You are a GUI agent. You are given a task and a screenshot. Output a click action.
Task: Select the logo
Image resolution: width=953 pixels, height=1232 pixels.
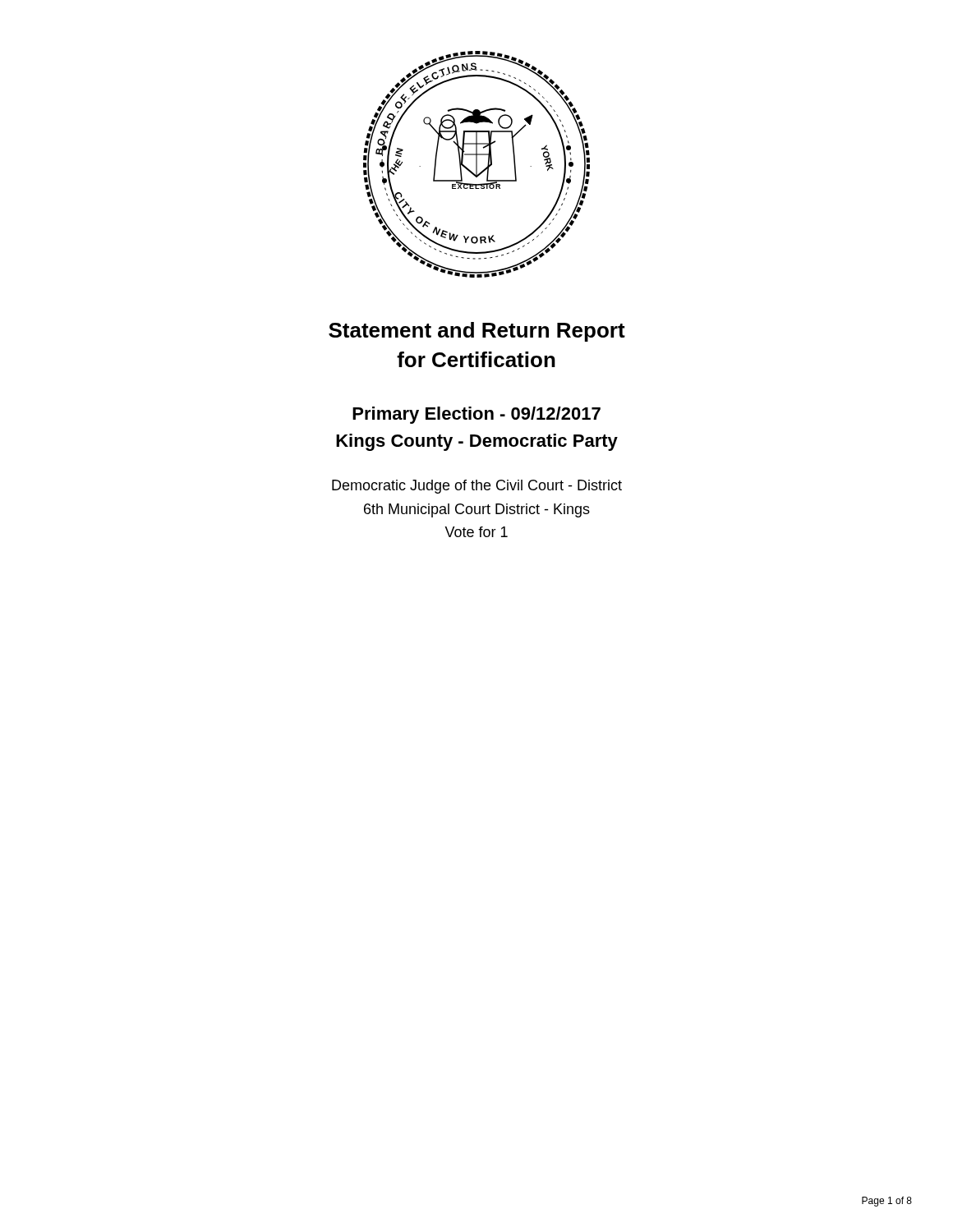click(x=476, y=141)
